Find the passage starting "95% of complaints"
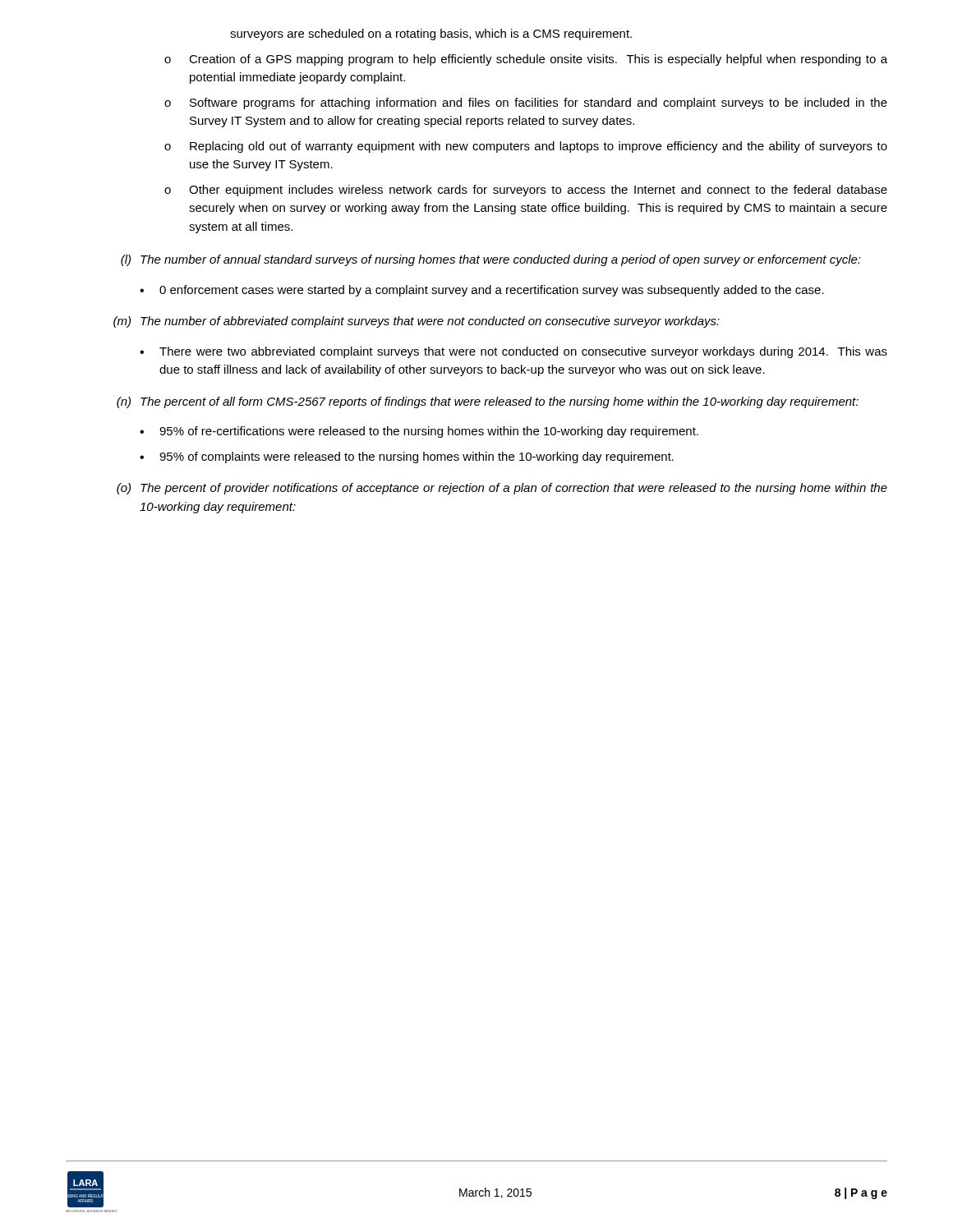The width and height of the screenshot is (953, 1232). tap(417, 456)
